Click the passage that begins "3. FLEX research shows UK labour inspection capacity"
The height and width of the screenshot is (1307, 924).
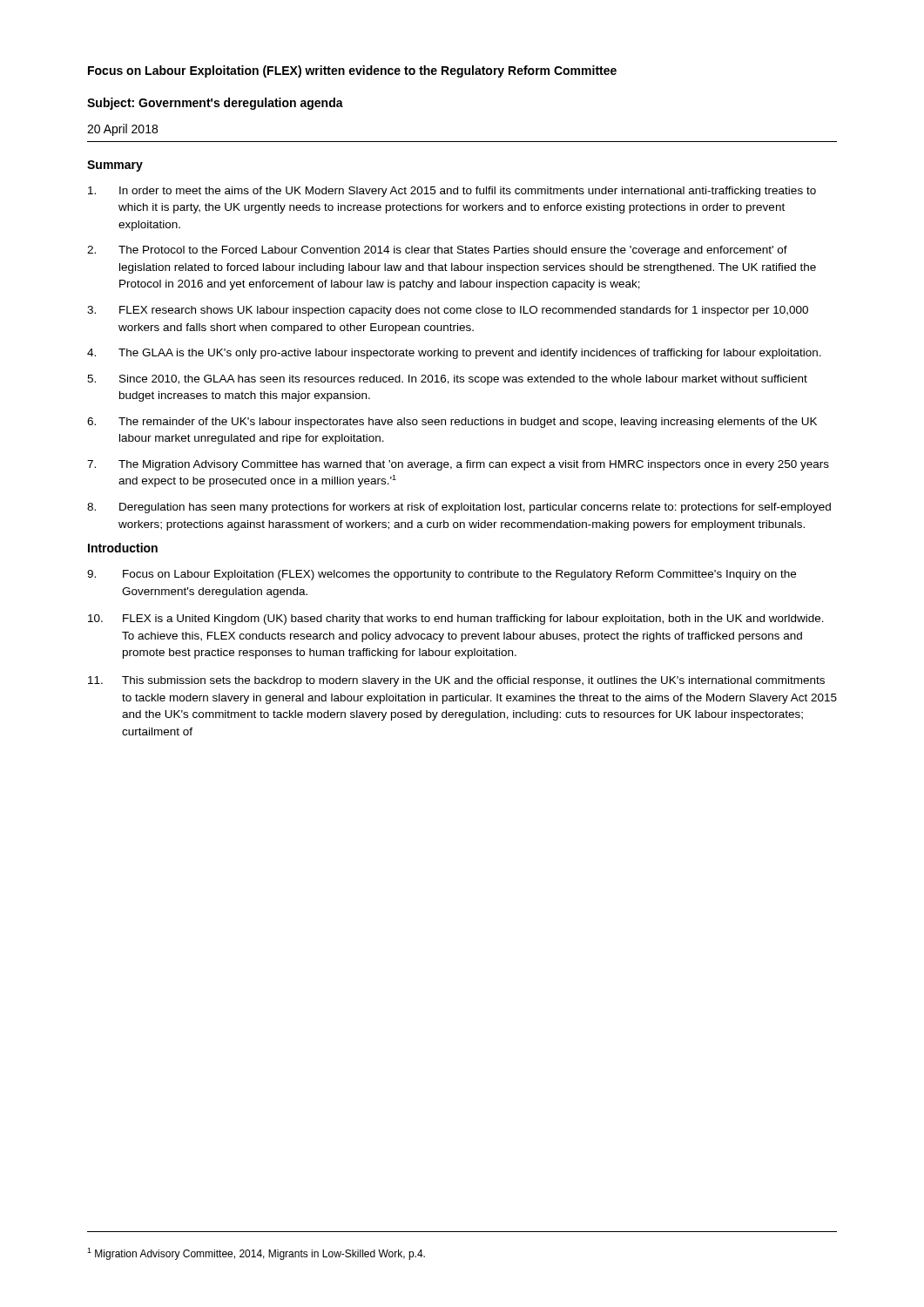462,318
